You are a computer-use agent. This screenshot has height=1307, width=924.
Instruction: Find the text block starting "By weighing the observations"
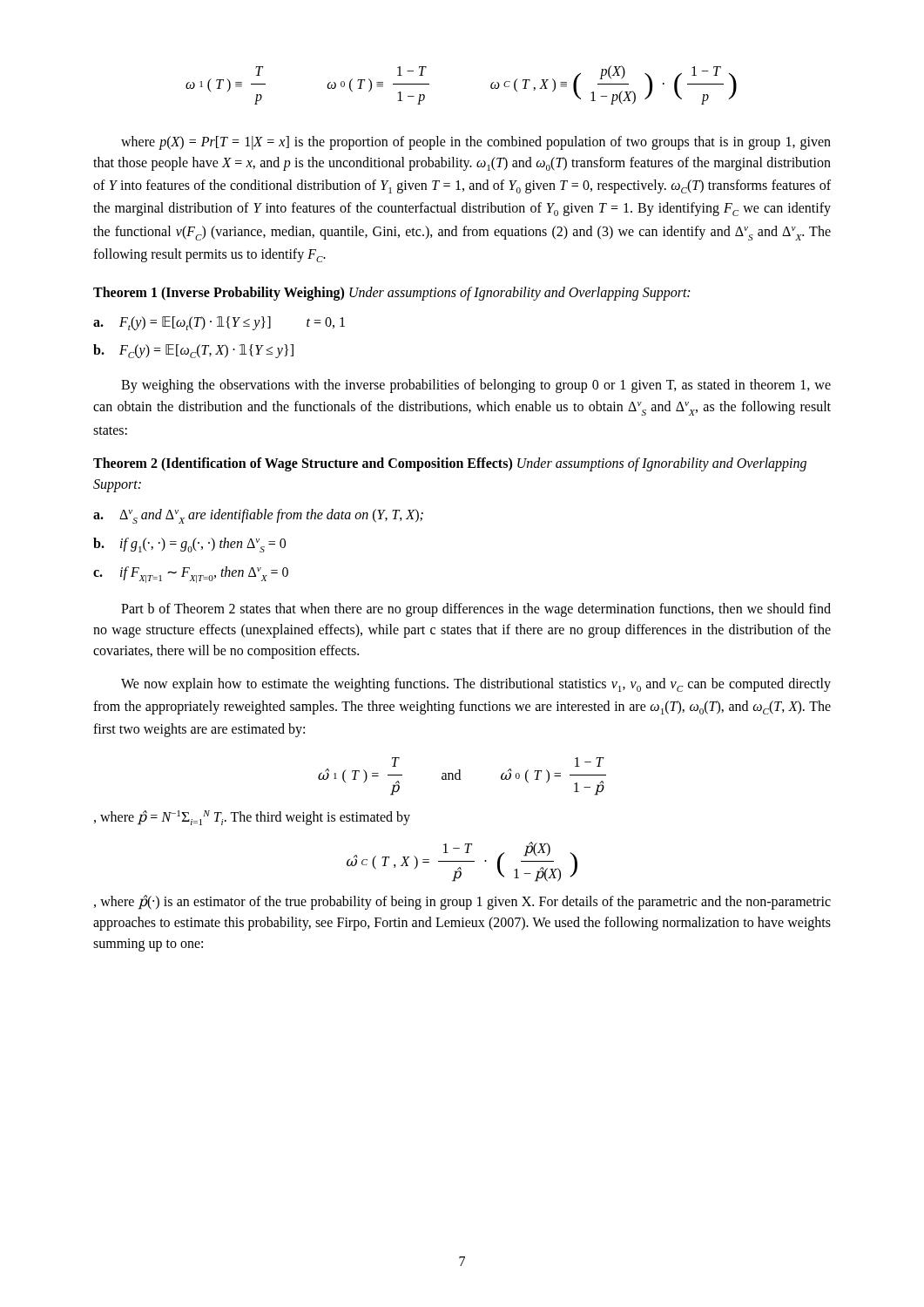(462, 408)
